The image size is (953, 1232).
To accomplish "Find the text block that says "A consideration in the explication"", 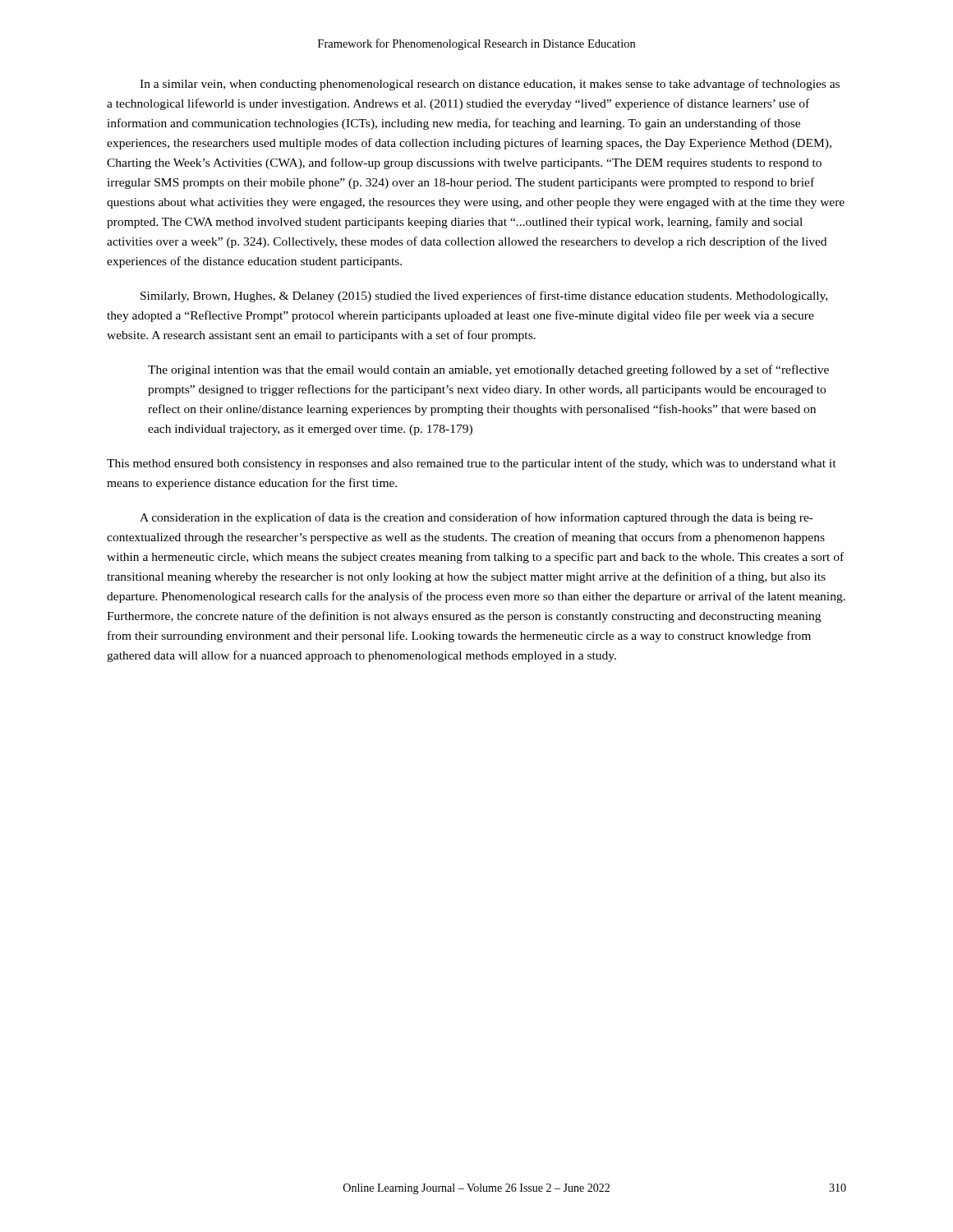I will pyautogui.click(x=476, y=586).
